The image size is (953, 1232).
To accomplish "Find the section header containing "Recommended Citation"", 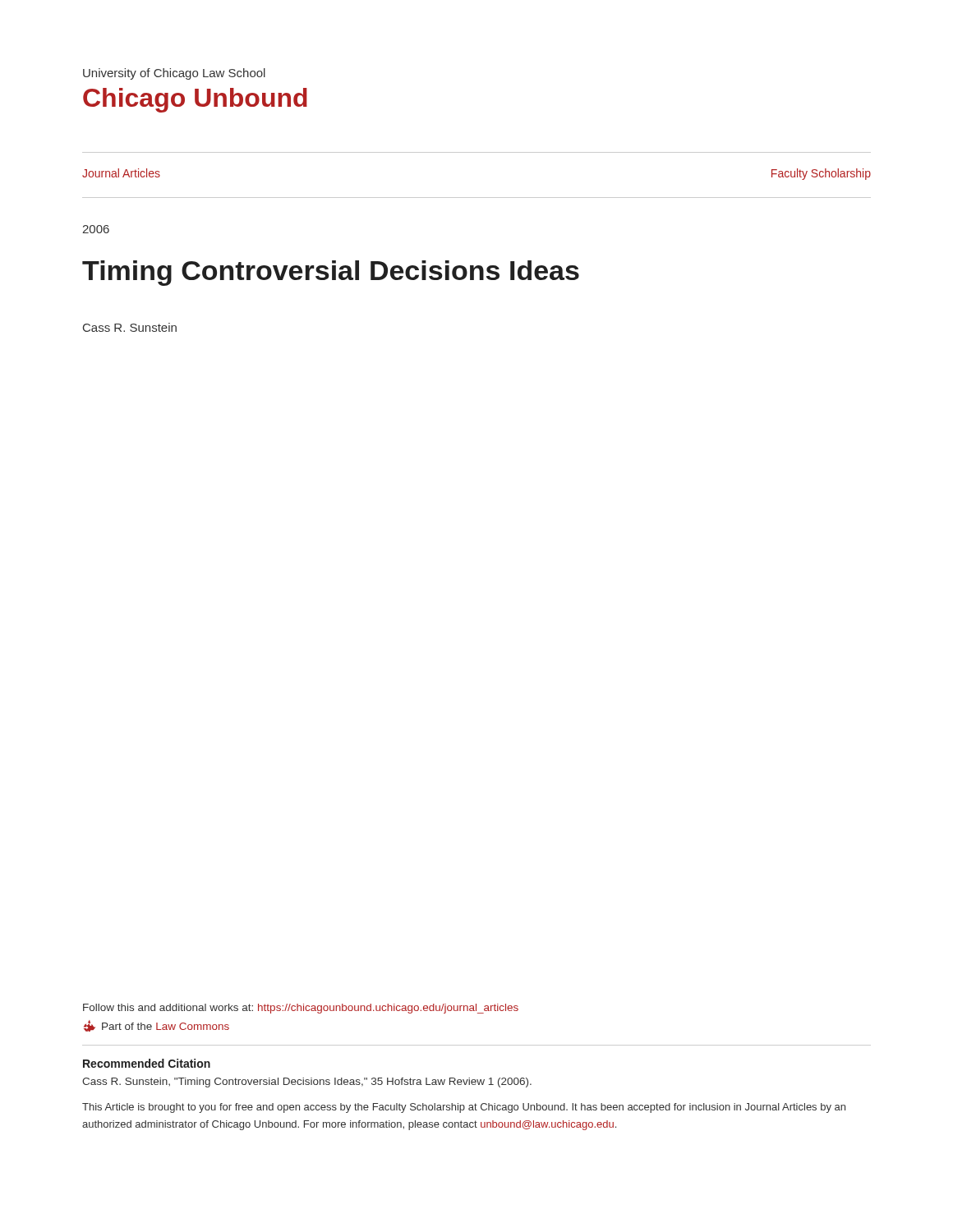I will pyautogui.click(x=146, y=1064).
